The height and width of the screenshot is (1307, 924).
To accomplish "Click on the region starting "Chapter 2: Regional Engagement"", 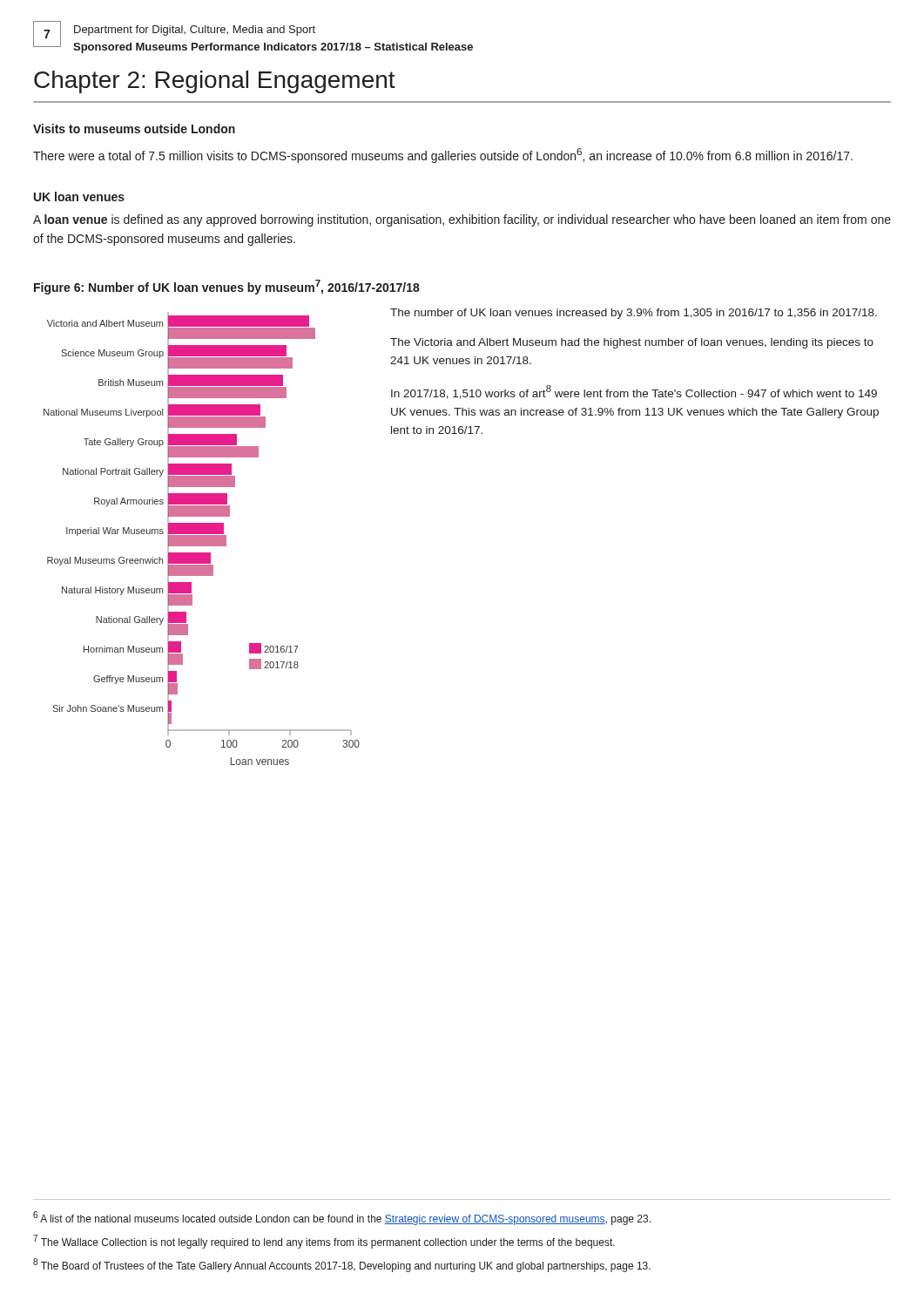I will click(x=215, y=82).
